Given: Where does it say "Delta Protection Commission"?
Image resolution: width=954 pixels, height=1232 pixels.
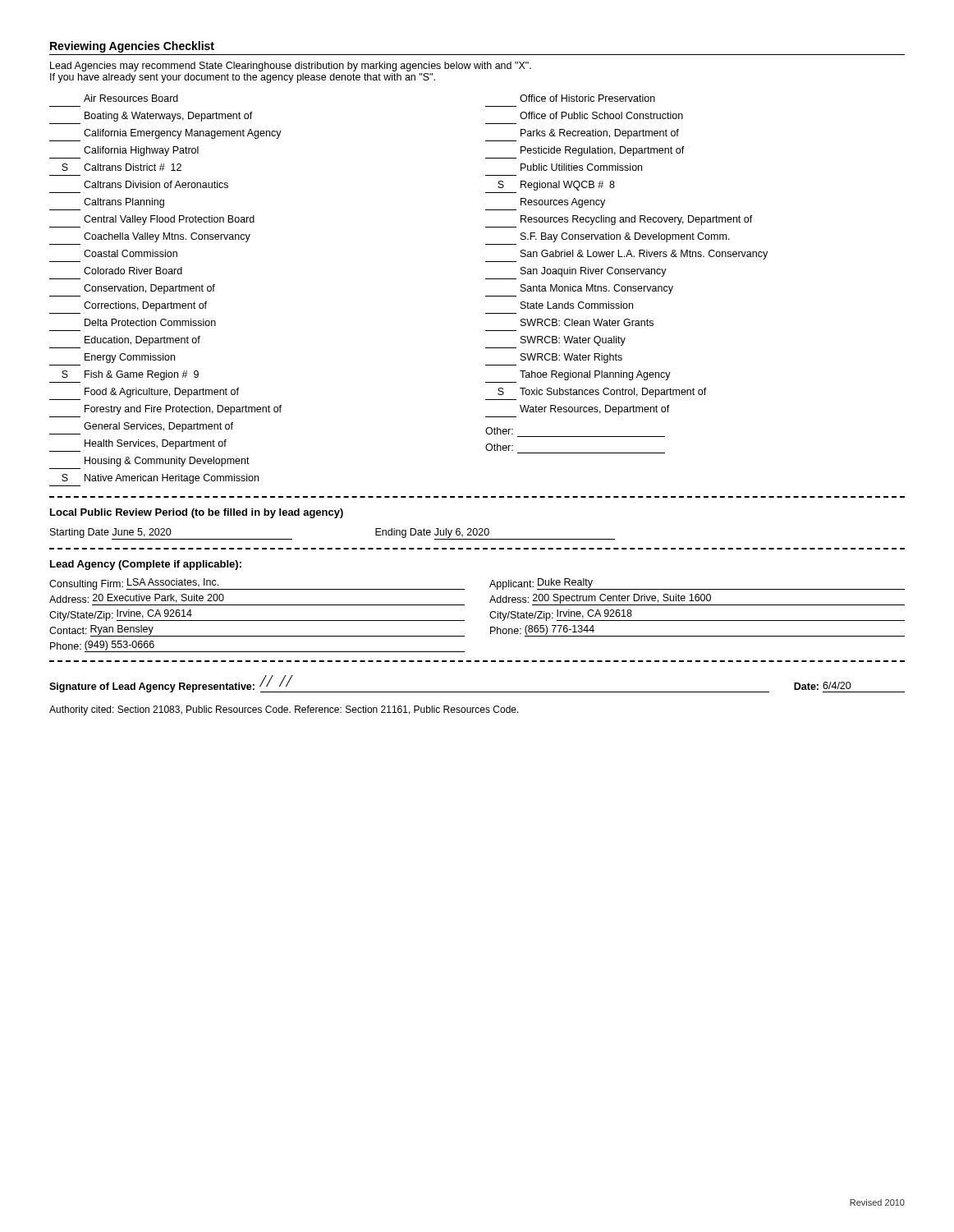Looking at the screenshot, I should 150,322.
